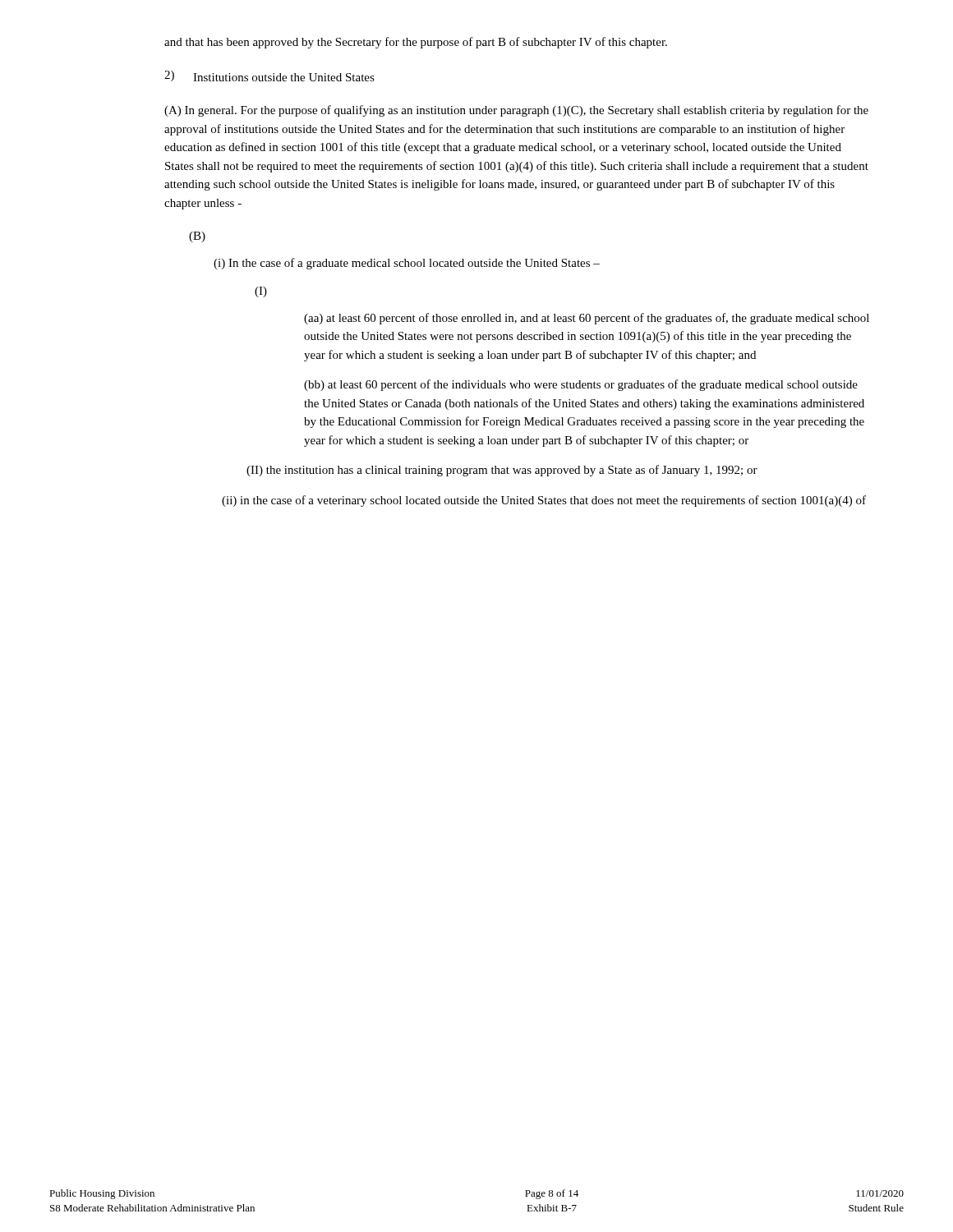Locate the passage starting "2) Institutions outside the United States"
Viewport: 953px width, 1232px height.
coord(269,76)
